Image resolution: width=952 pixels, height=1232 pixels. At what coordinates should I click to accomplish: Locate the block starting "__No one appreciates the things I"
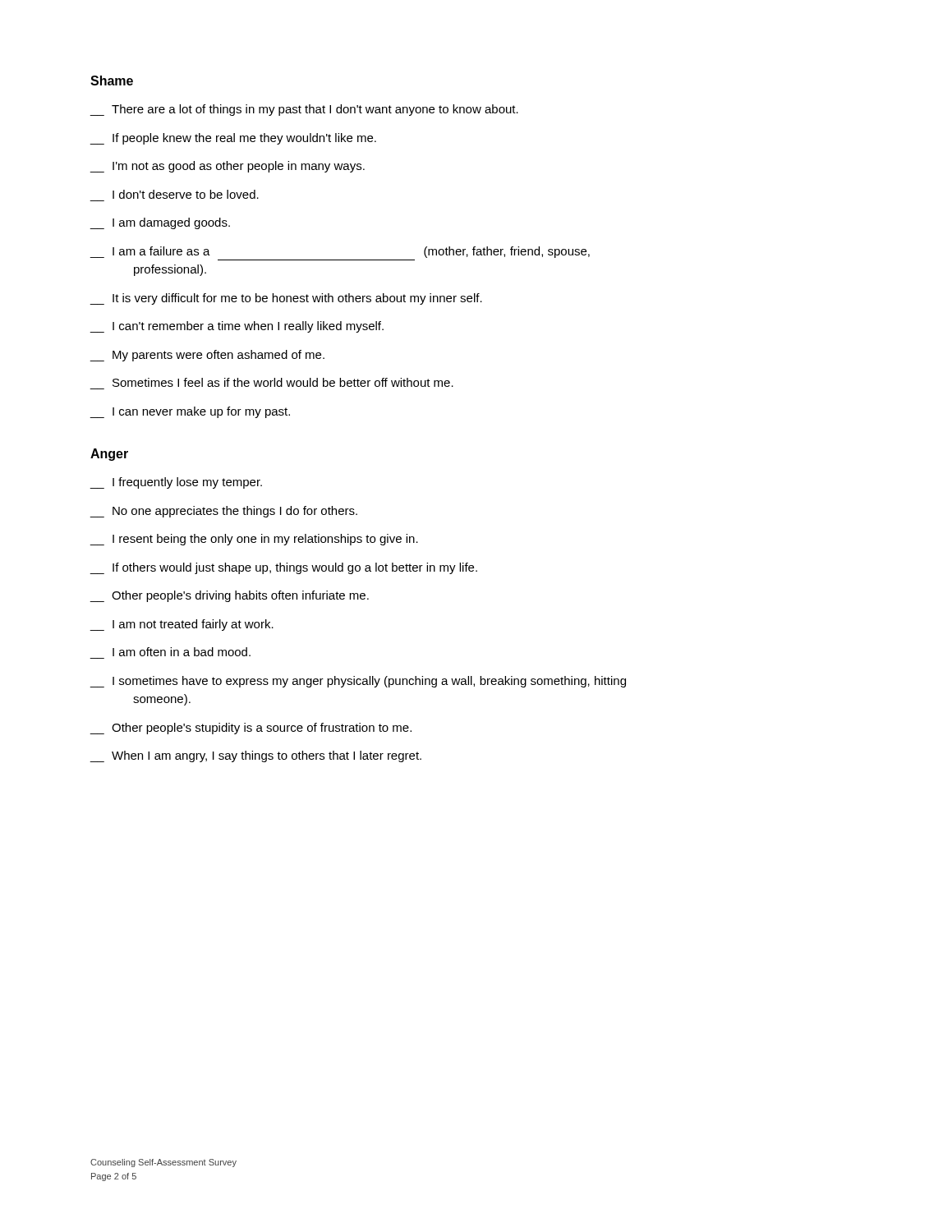tap(224, 511)
